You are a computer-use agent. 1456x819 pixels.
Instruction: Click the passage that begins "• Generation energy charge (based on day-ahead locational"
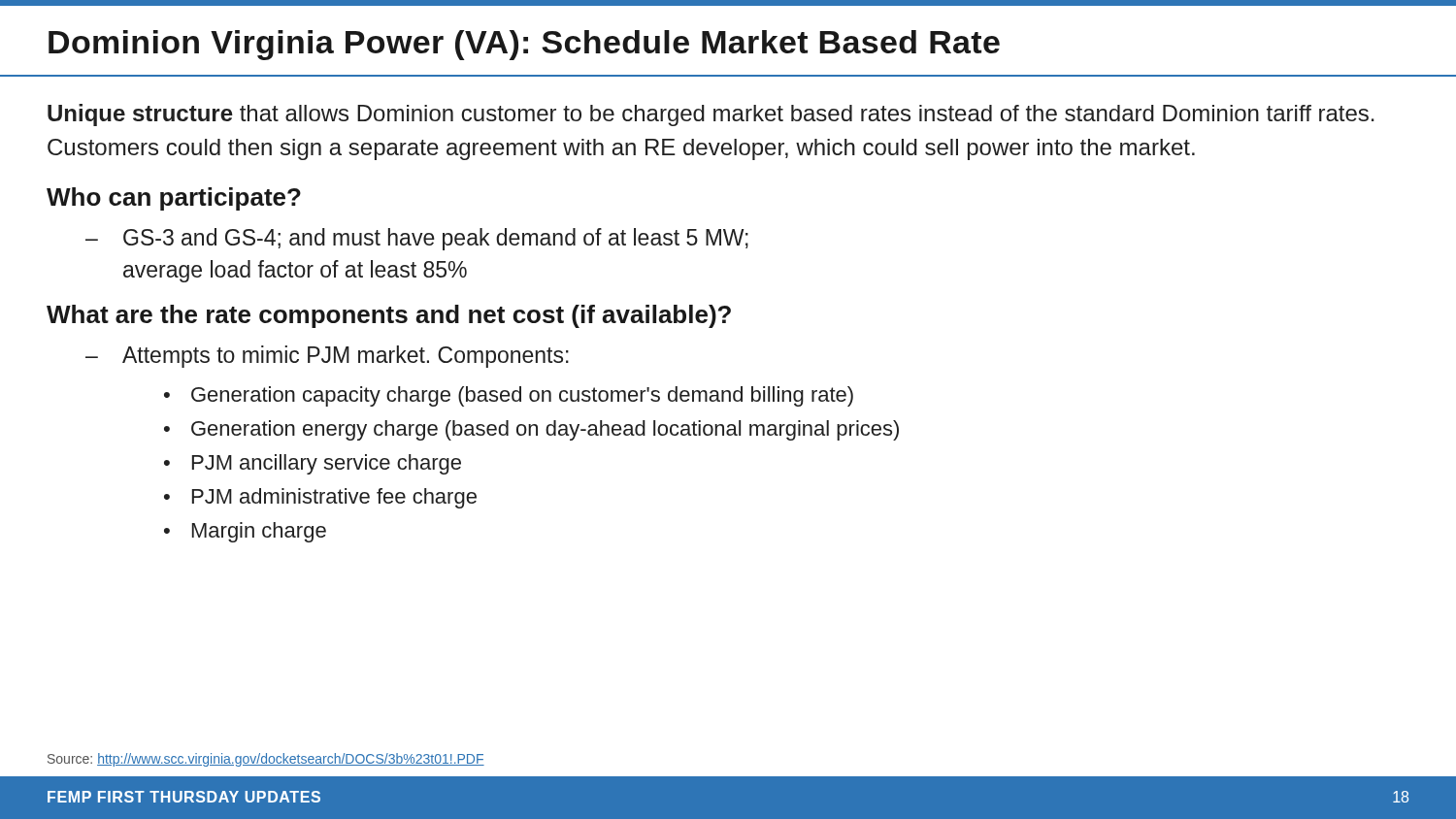[x=532, y=428]
